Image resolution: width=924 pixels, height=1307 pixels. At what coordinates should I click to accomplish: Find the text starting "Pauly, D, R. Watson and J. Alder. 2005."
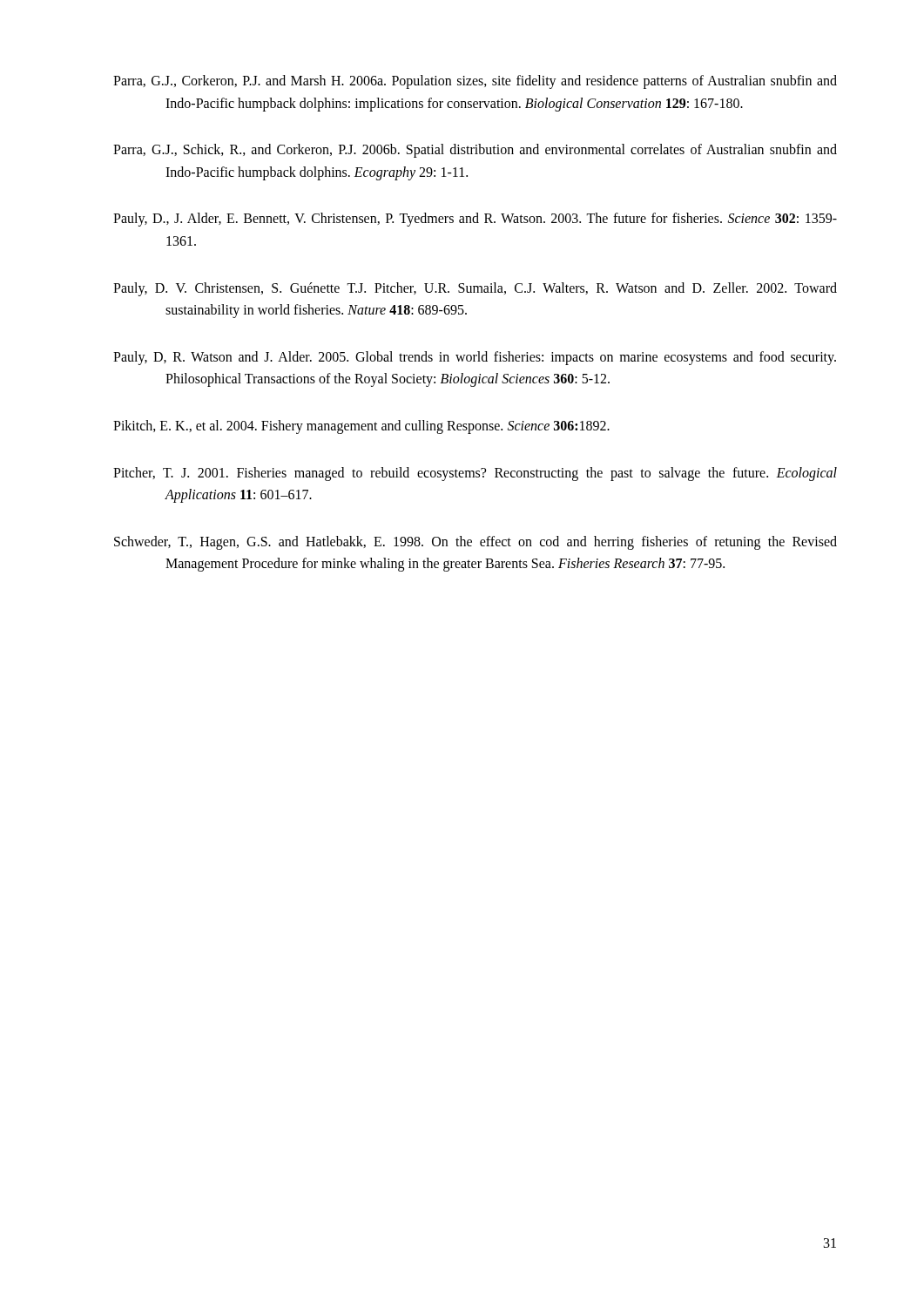[475, 368]
